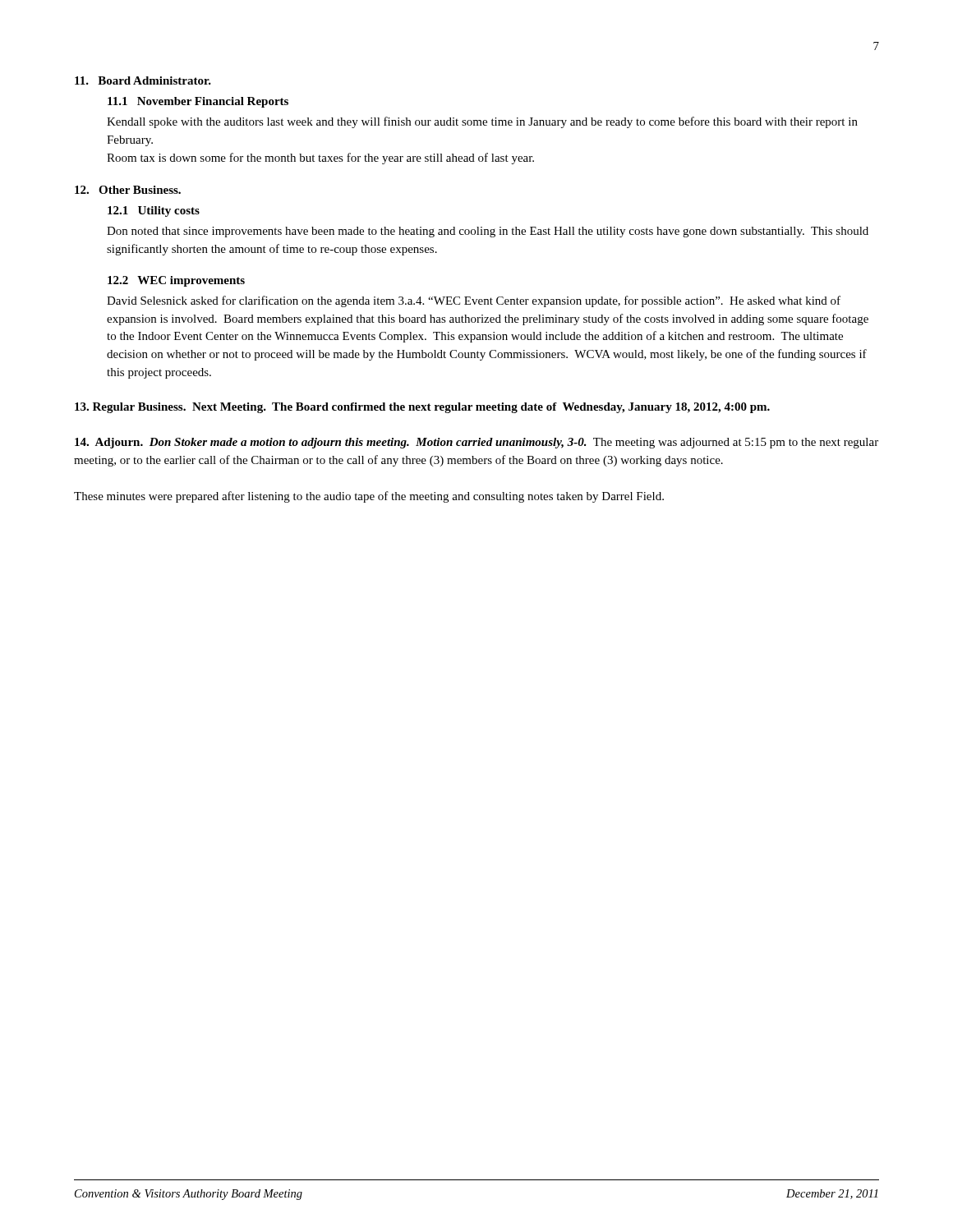Where does it say "11.1 November Financial Reports"?
Image resolution: width=953 pixels, height=1232 pixels.
[x=198, y=101]
